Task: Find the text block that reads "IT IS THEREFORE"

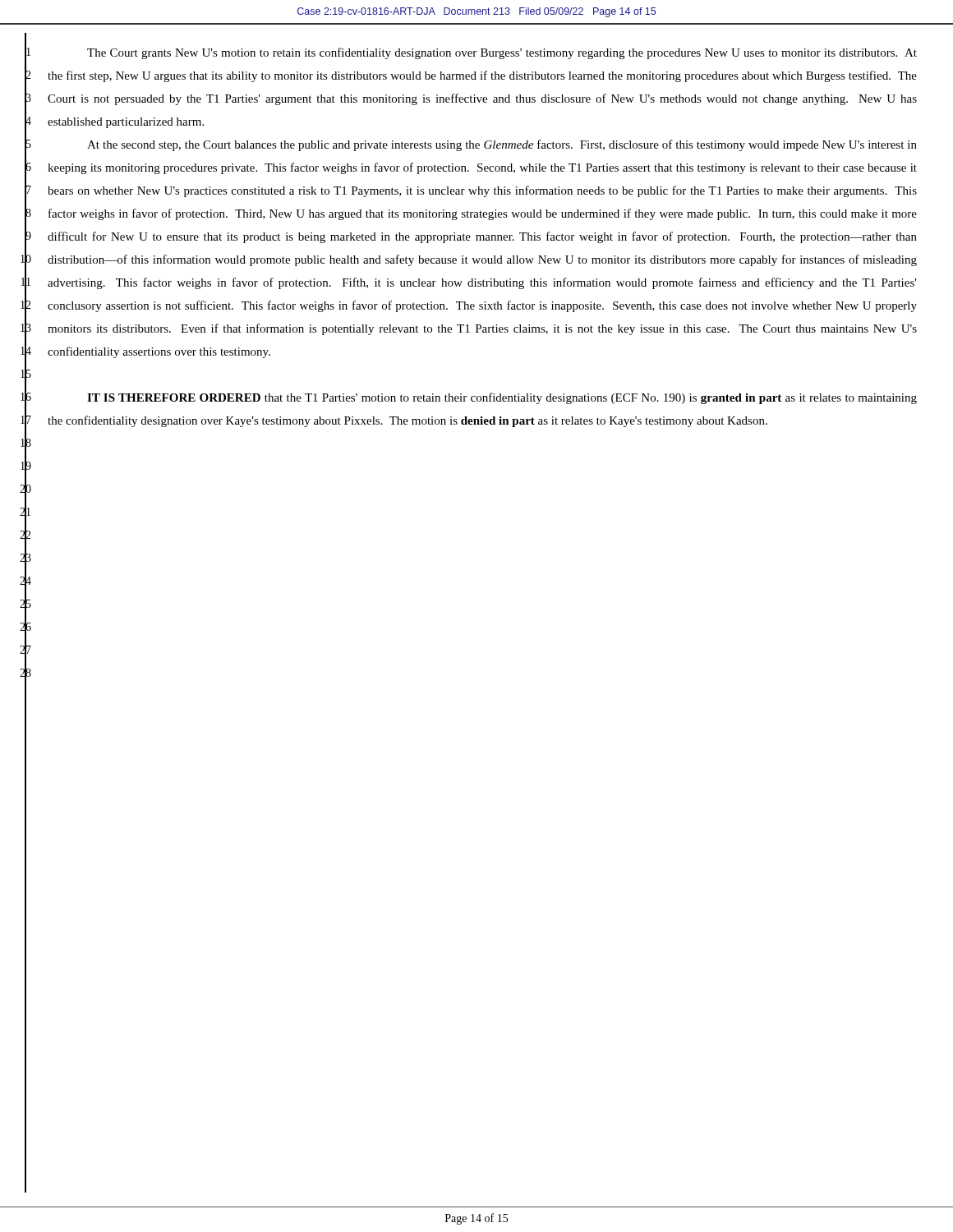Action: (482, 409)
